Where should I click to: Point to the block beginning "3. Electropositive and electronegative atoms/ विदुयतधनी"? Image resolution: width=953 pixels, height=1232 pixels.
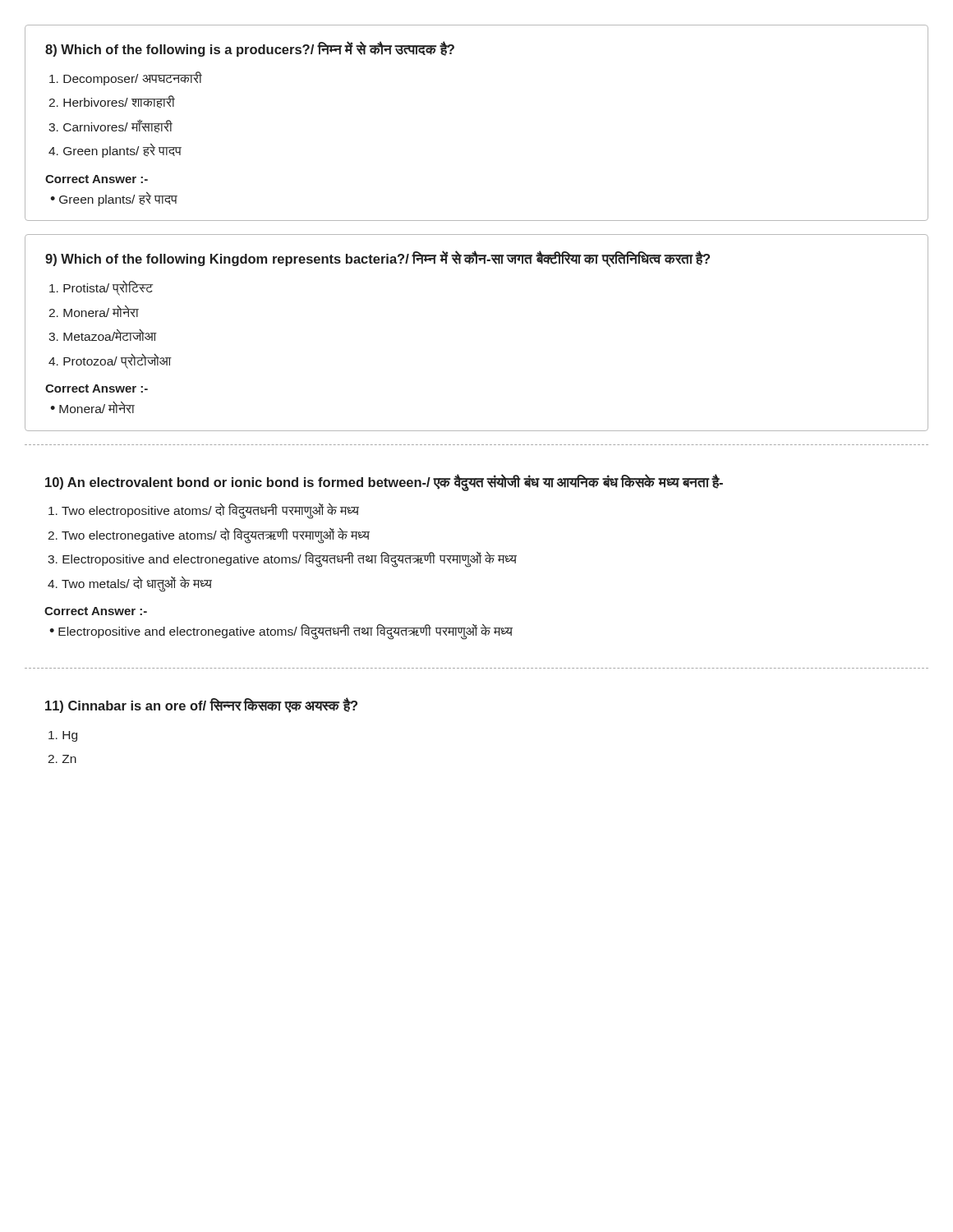pos(282,559)
